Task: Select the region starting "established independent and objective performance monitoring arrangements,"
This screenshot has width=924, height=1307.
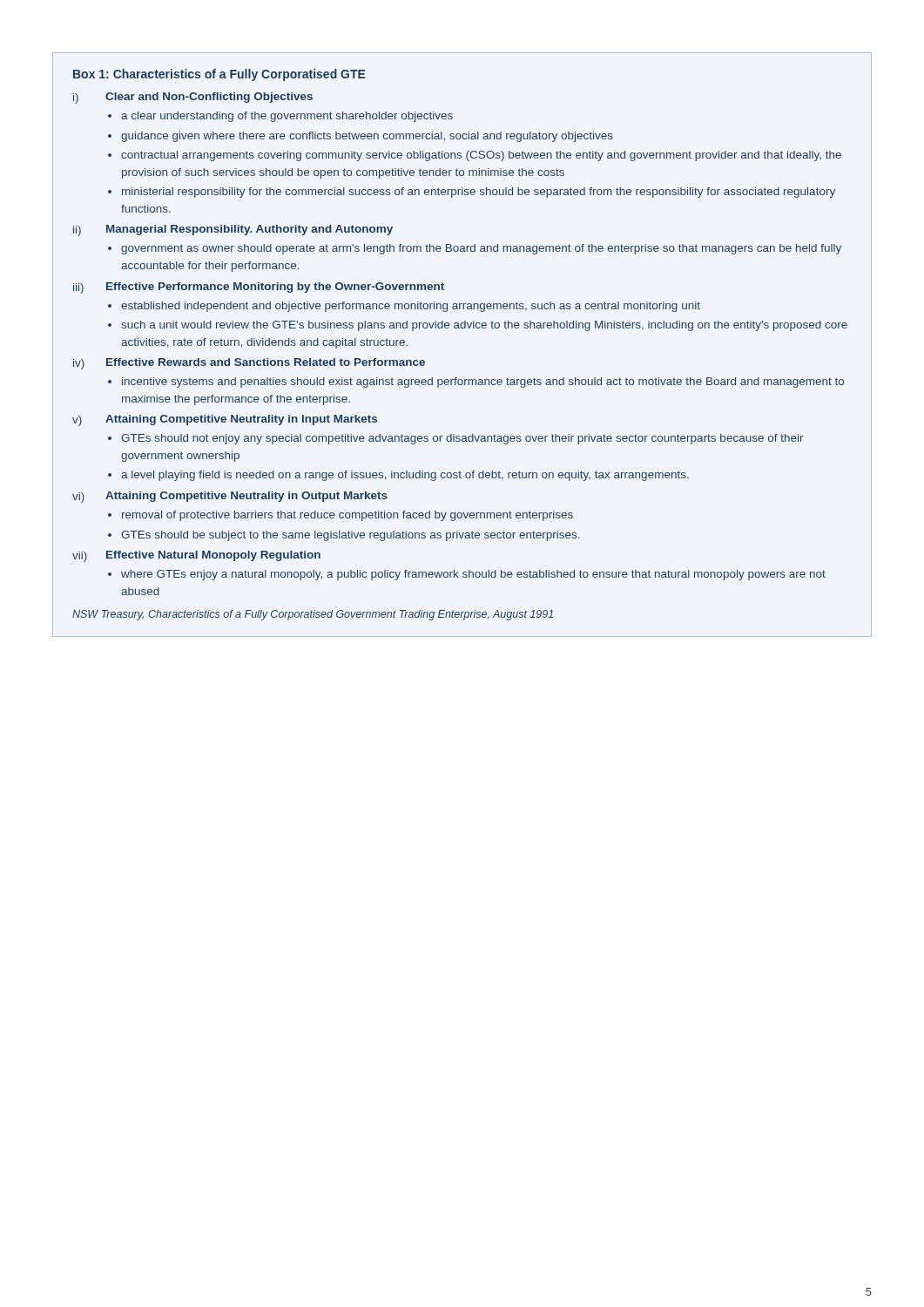Action: (411, 305)
